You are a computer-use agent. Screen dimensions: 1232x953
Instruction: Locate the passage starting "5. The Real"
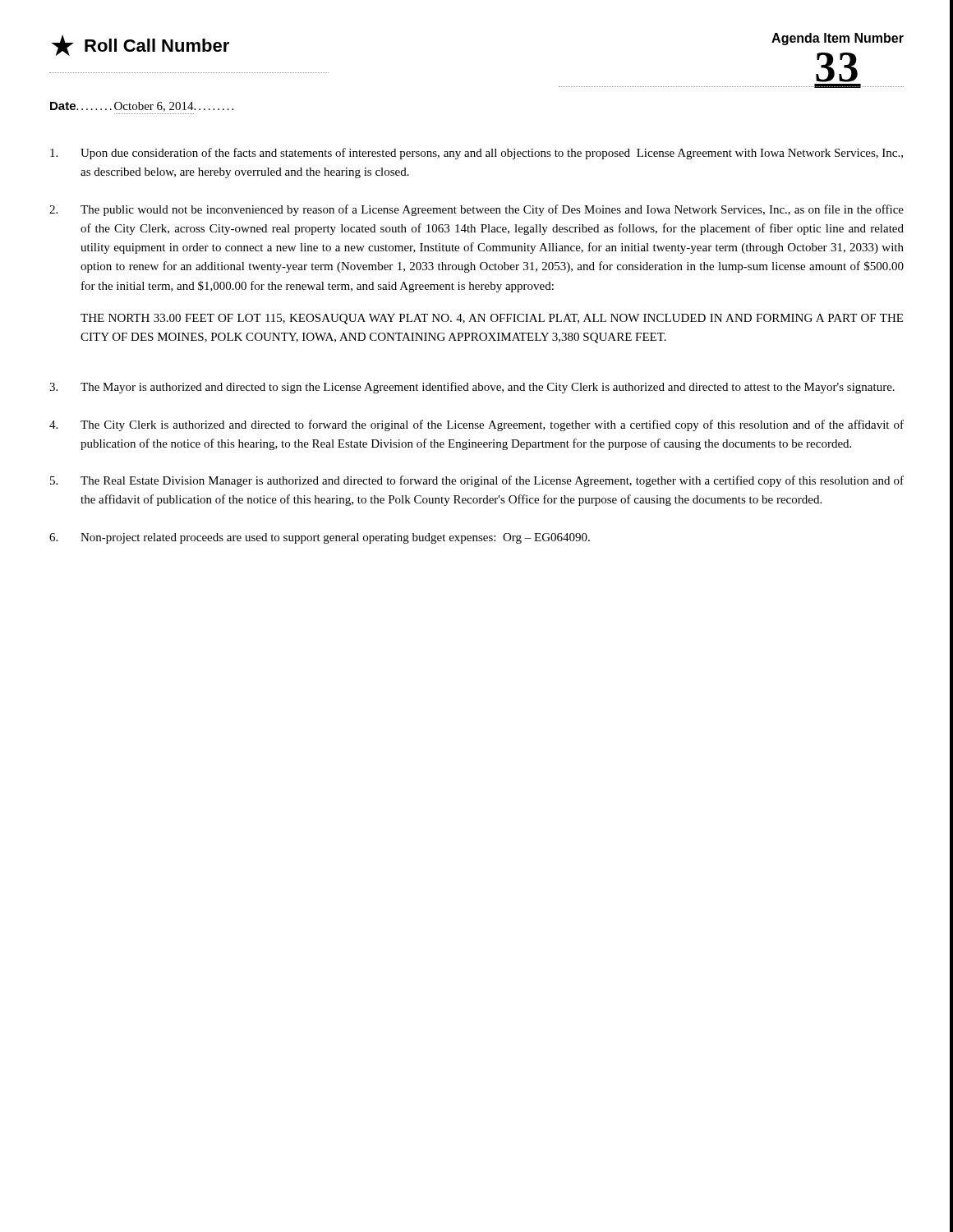(476, 491)
